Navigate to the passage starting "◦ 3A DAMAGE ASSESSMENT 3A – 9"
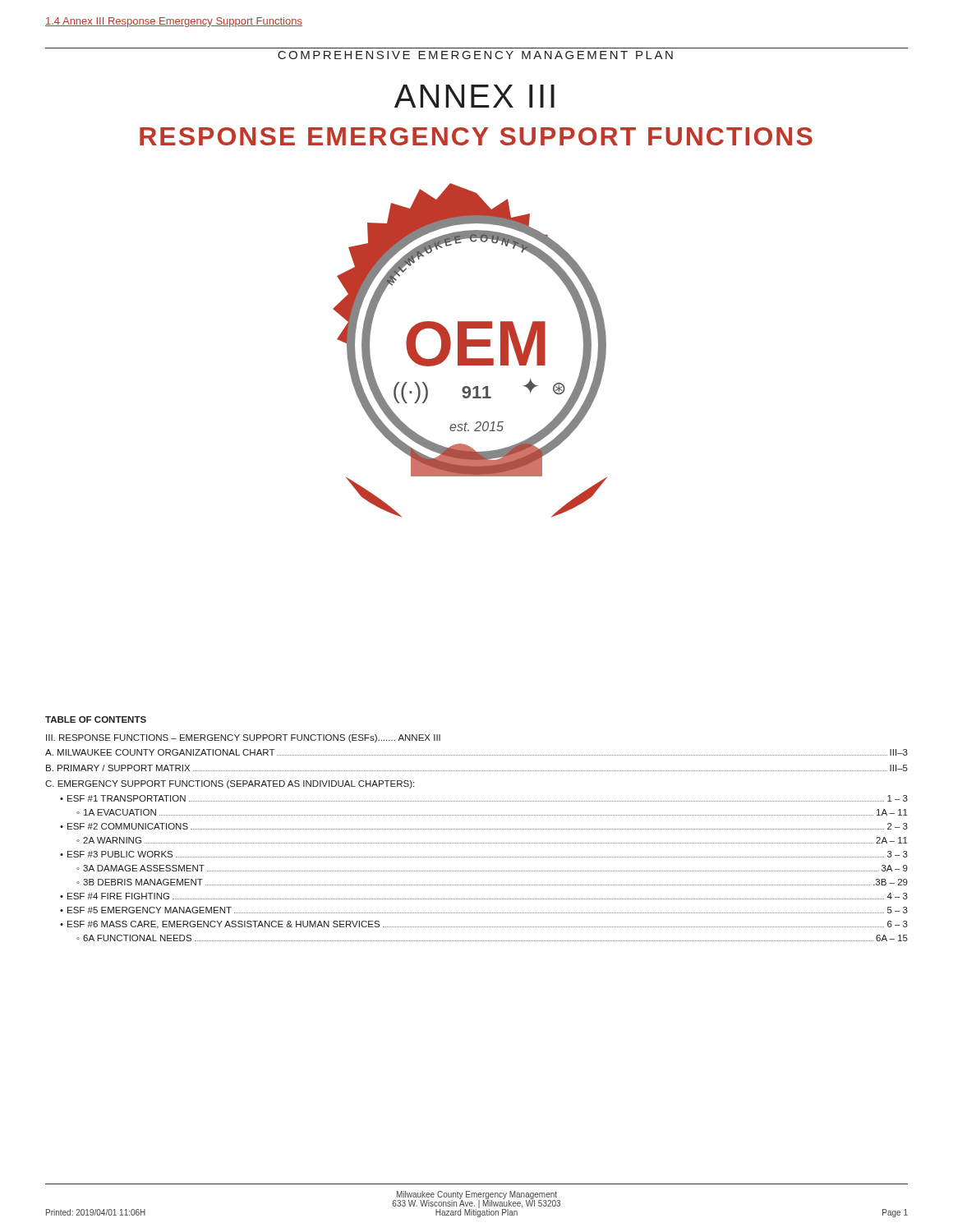This screenshot has width=953, height=1232. click(492, 868)
